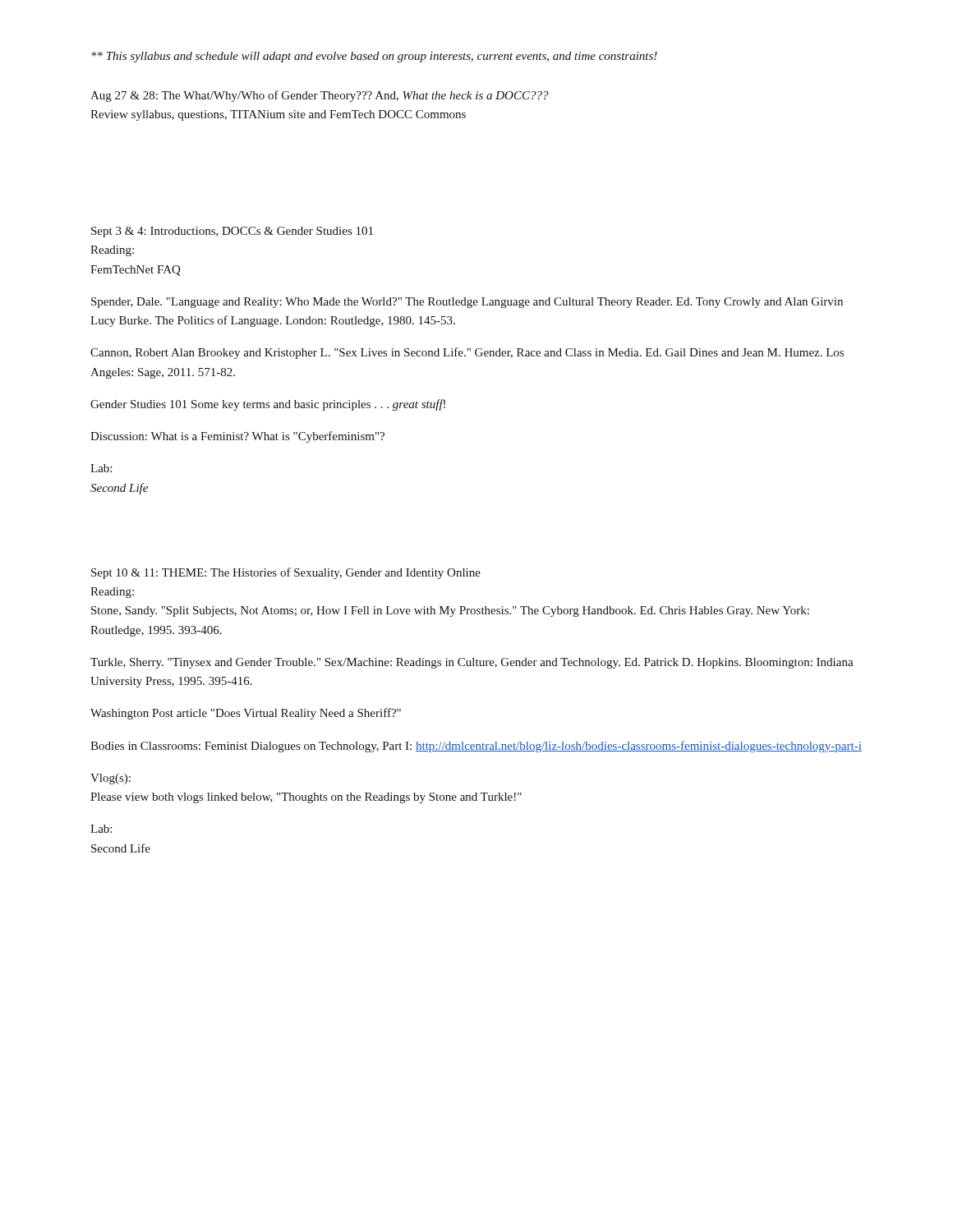The width and height of the screenshot is (953, 1232).
Task: Select the passage starting "Cannon, Robert Alan"
Action: pyautogui.click(x=467, y=362)
